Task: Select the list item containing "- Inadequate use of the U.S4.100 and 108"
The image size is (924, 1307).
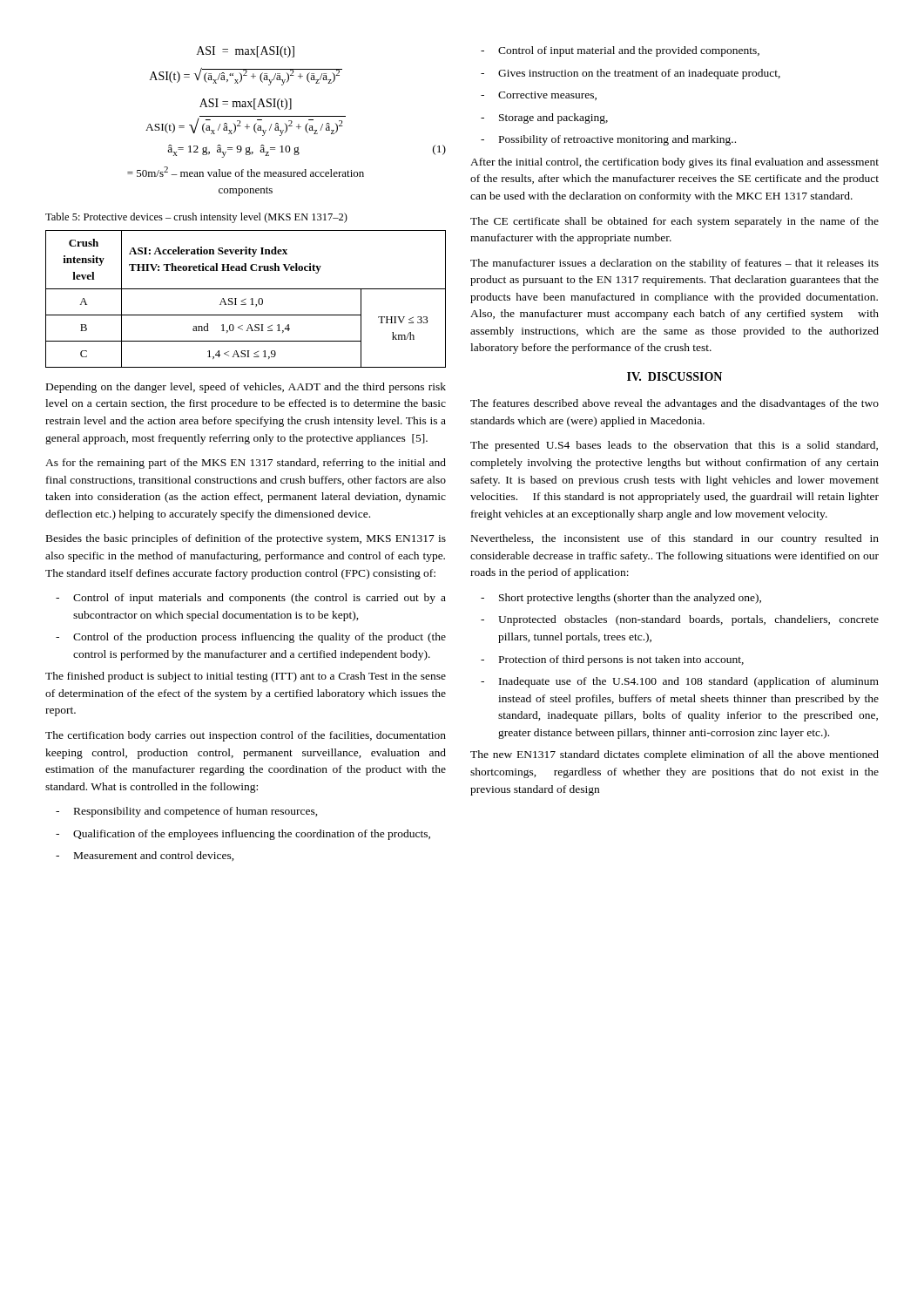Action: (680, 707)
